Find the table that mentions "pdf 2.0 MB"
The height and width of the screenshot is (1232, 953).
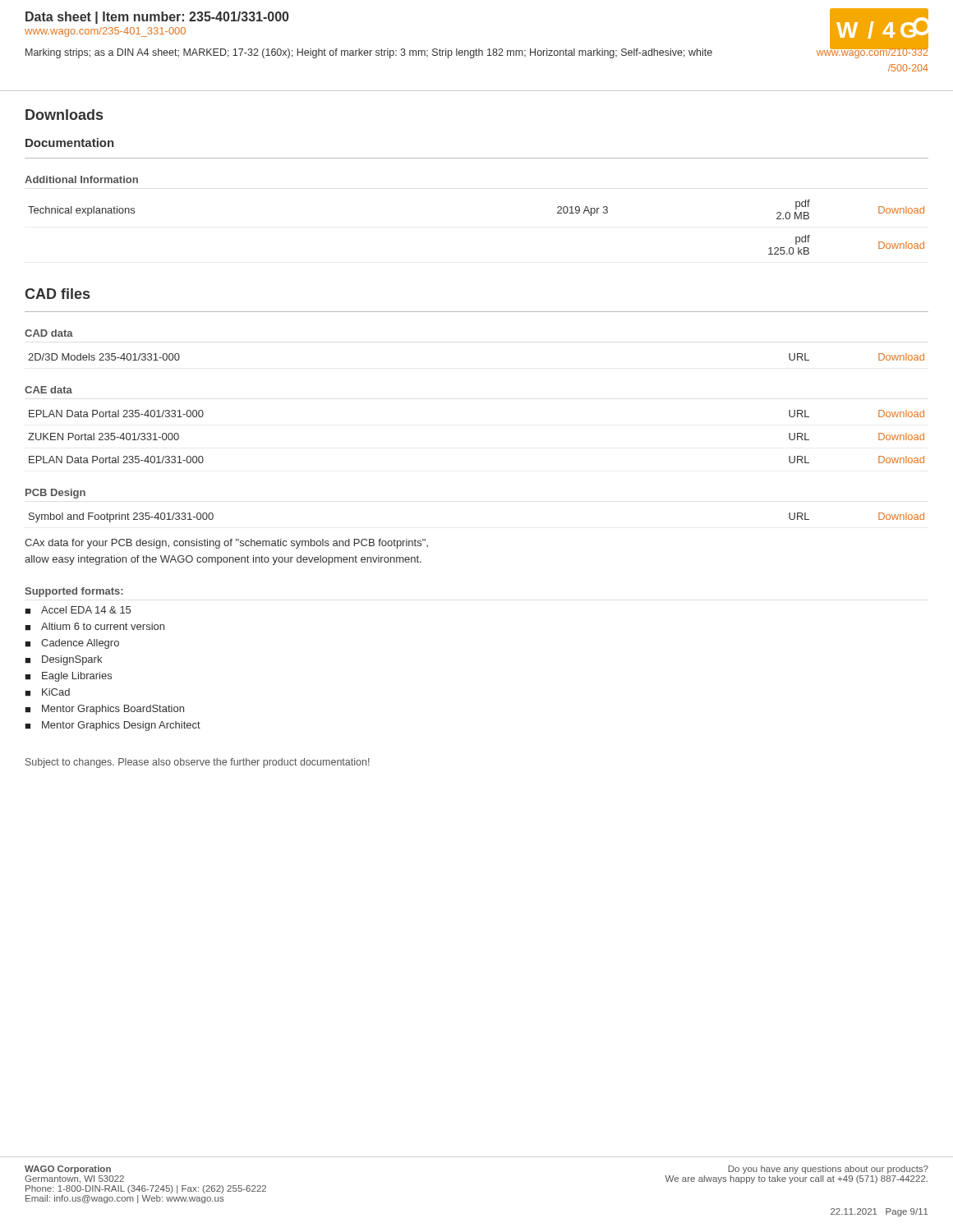476,218
